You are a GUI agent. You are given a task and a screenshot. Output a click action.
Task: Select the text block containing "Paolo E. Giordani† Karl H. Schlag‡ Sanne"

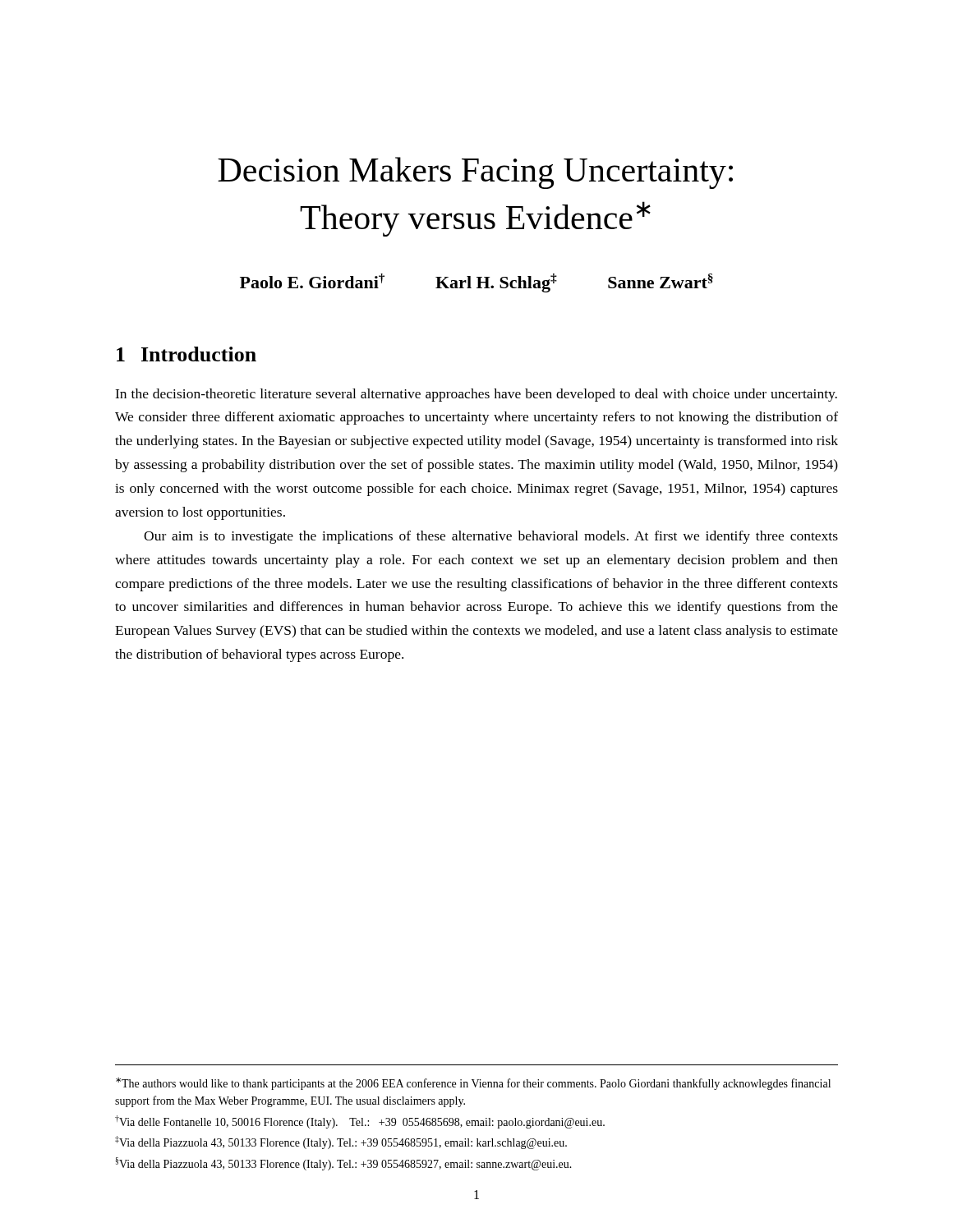[476, 281]
